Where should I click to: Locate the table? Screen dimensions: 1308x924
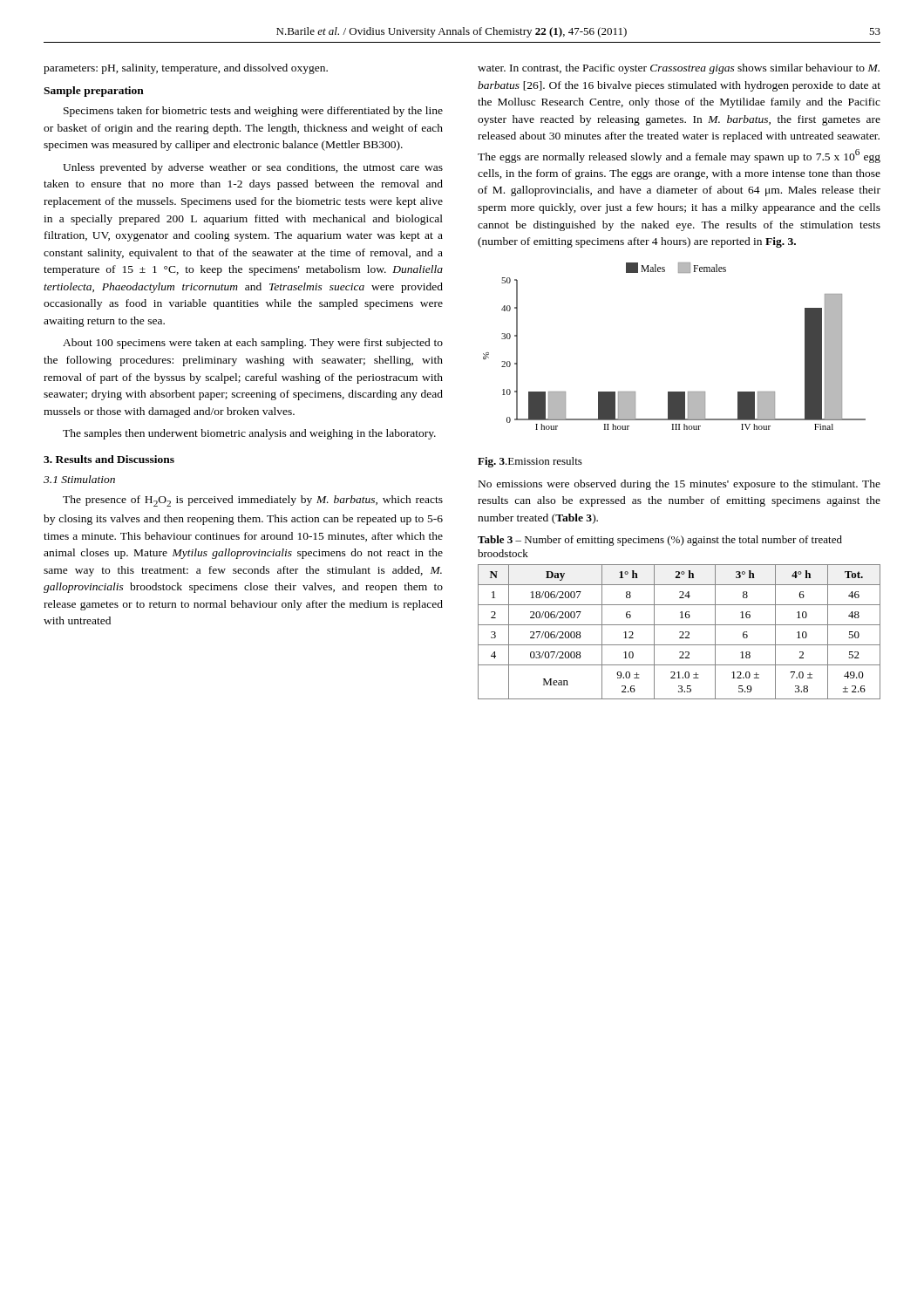679,632
